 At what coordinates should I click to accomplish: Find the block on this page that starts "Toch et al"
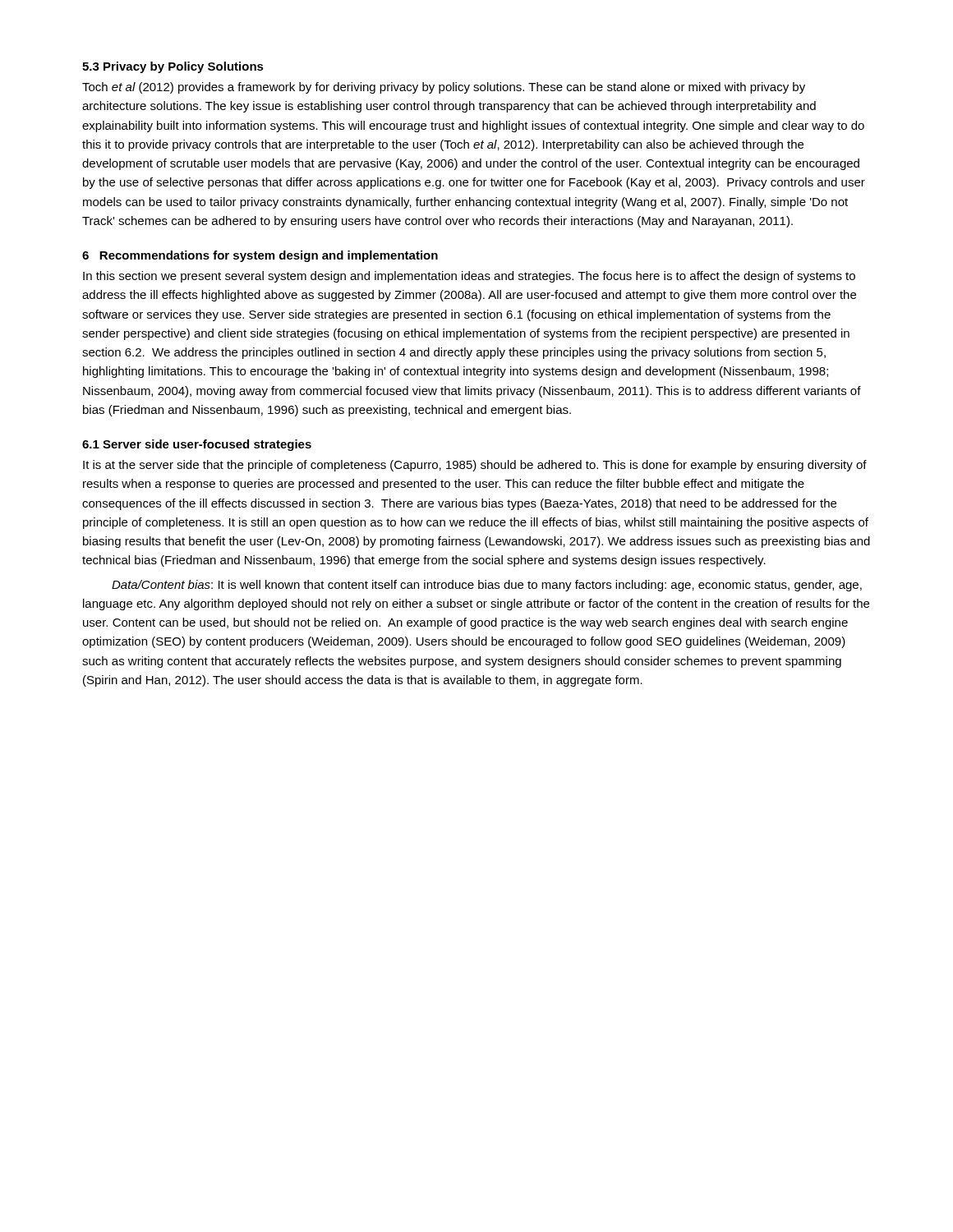473,154
